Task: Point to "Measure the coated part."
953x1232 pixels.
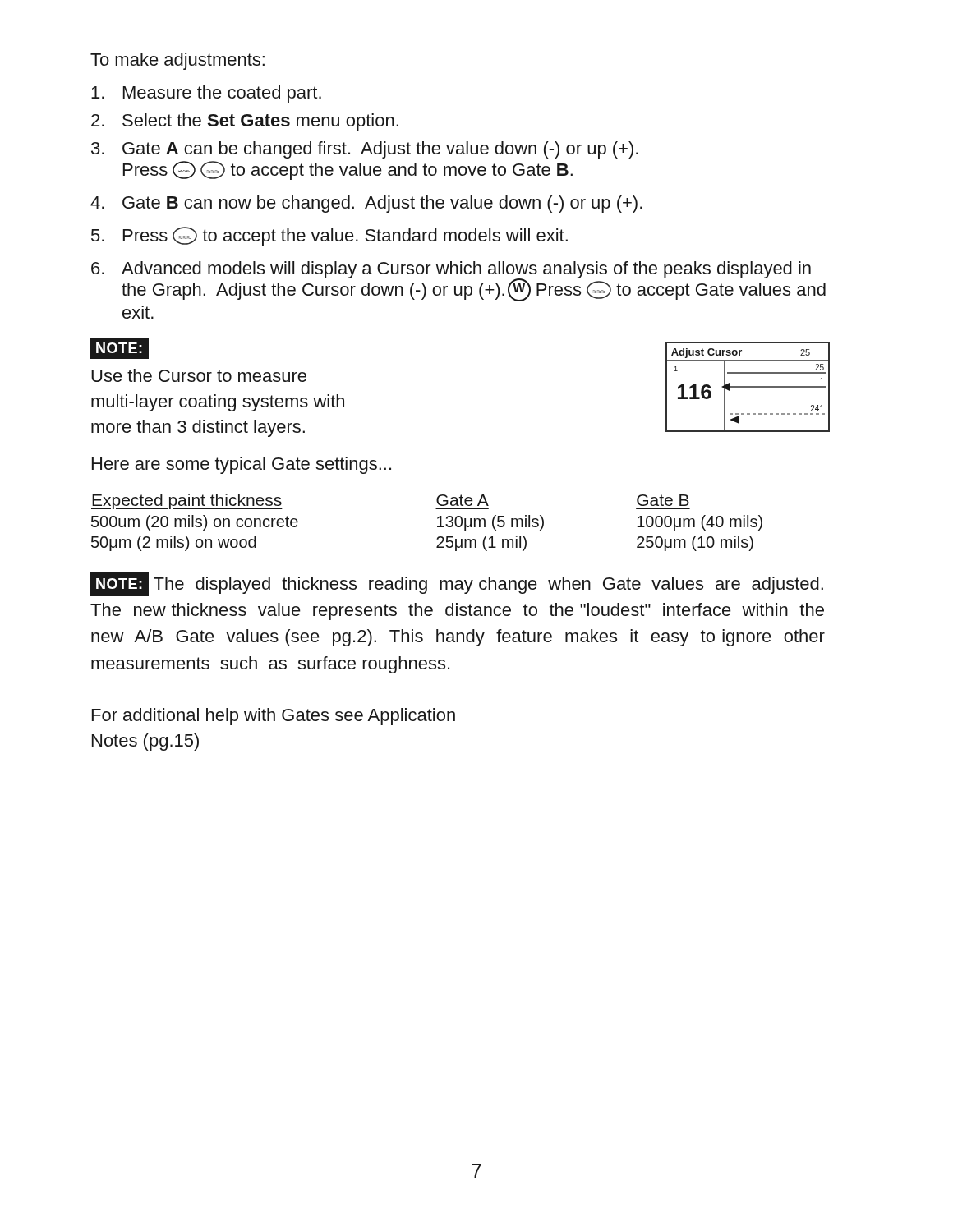Action: tap(206, 94)
